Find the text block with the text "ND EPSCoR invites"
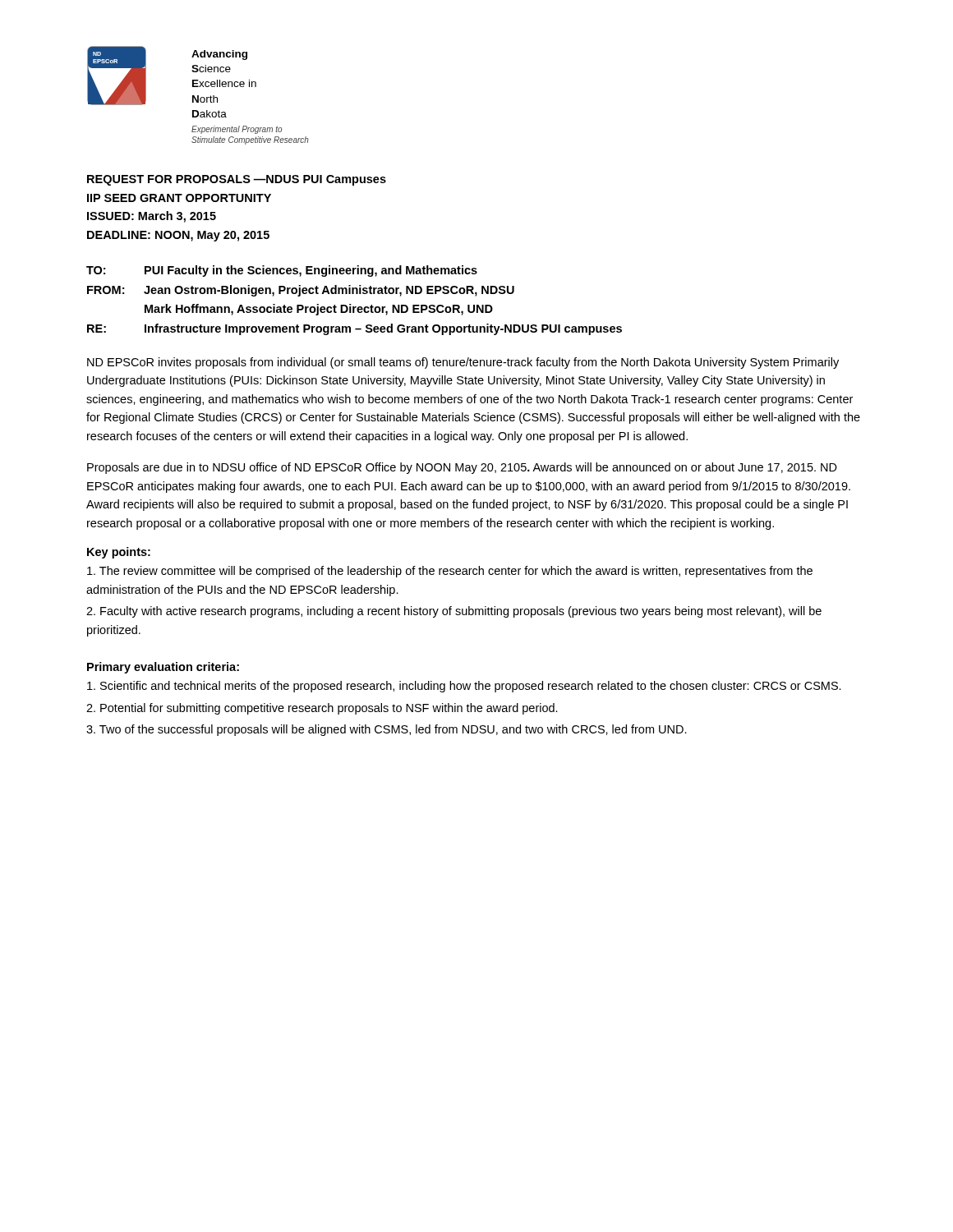This screenshot has height=1232, width=953. coord(473,399)
